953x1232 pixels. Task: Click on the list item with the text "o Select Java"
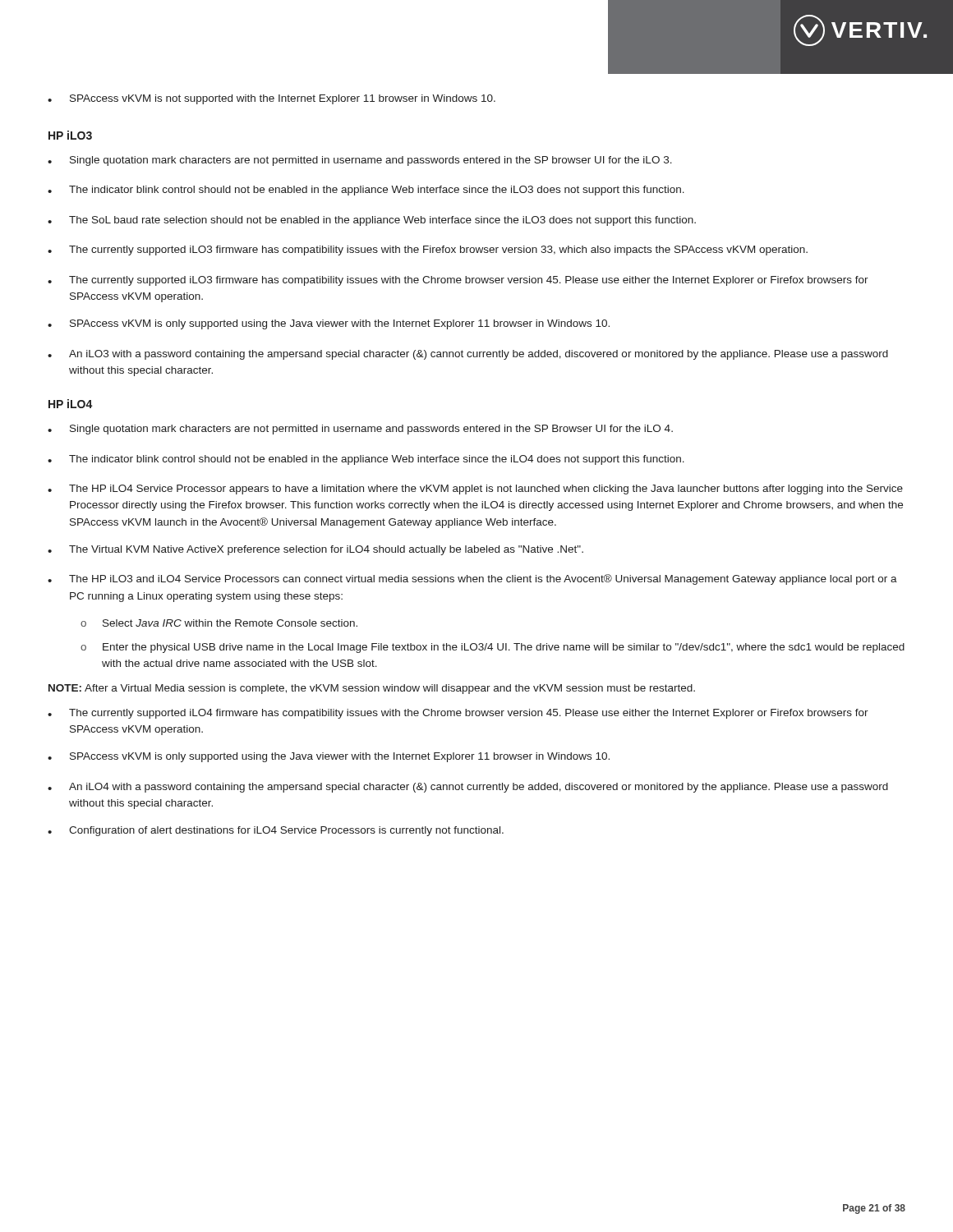(219, 623)
